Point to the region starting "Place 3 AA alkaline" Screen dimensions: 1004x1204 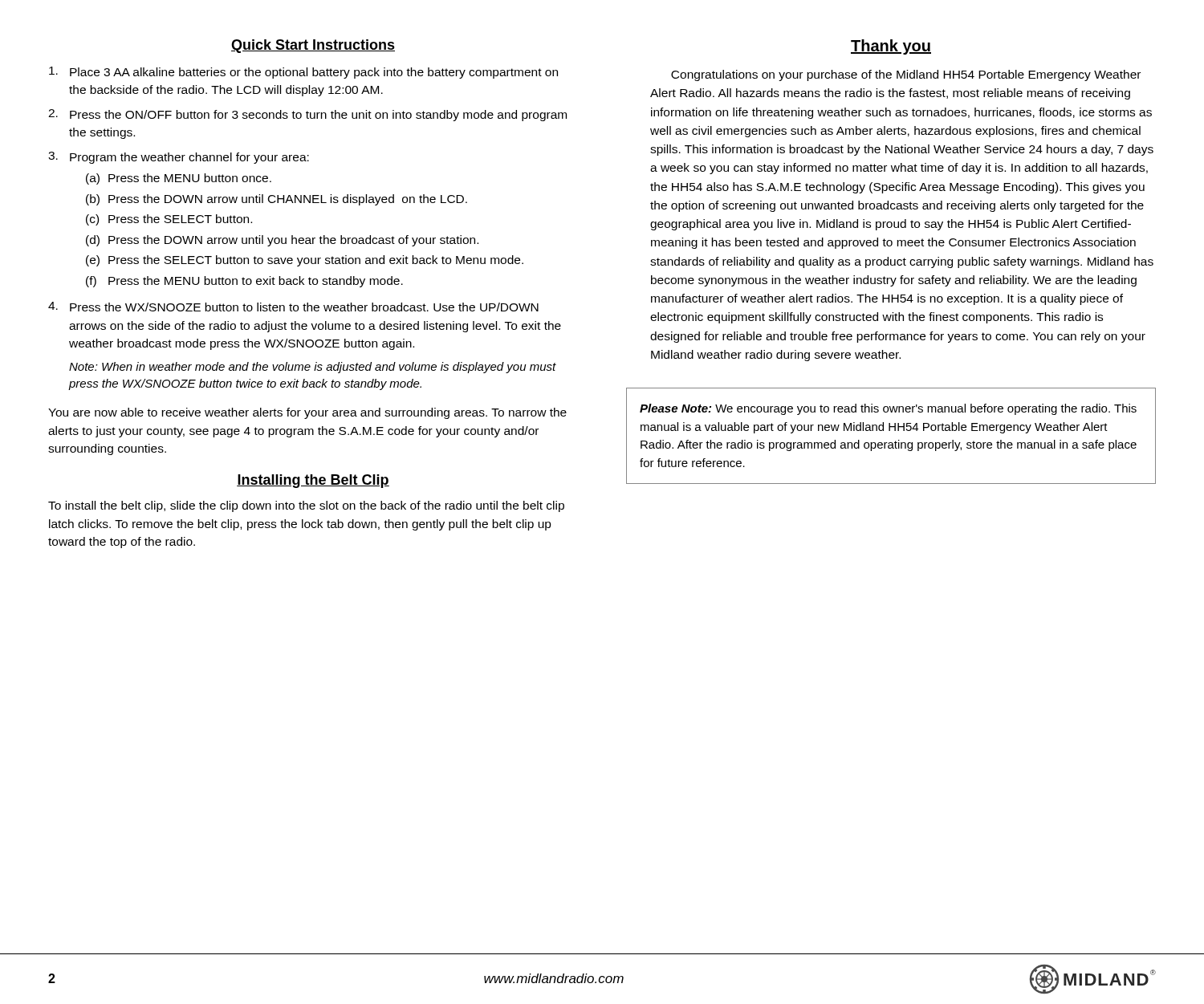(x=313, y=81)
